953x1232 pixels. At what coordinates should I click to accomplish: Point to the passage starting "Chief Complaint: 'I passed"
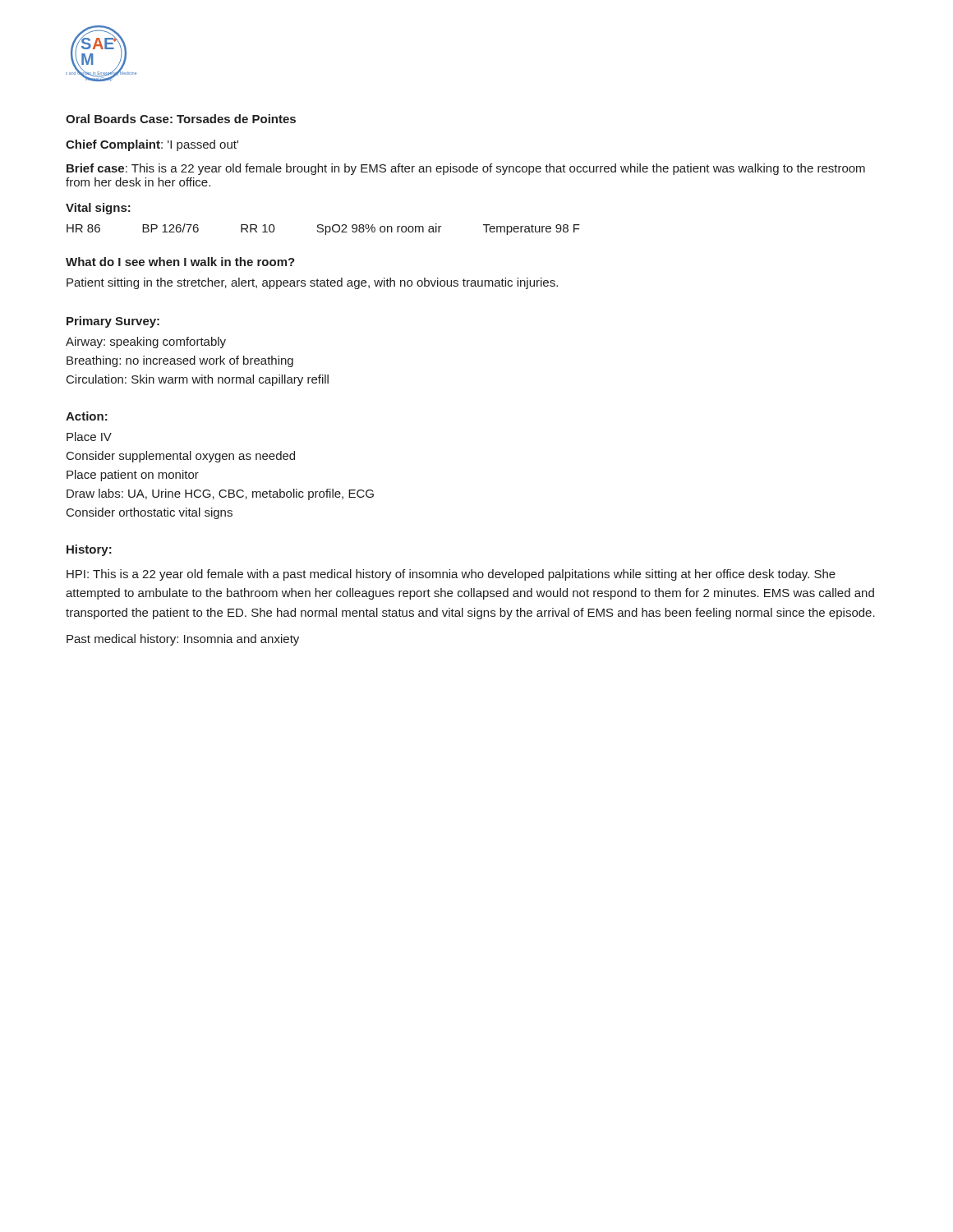click(152, 144)
